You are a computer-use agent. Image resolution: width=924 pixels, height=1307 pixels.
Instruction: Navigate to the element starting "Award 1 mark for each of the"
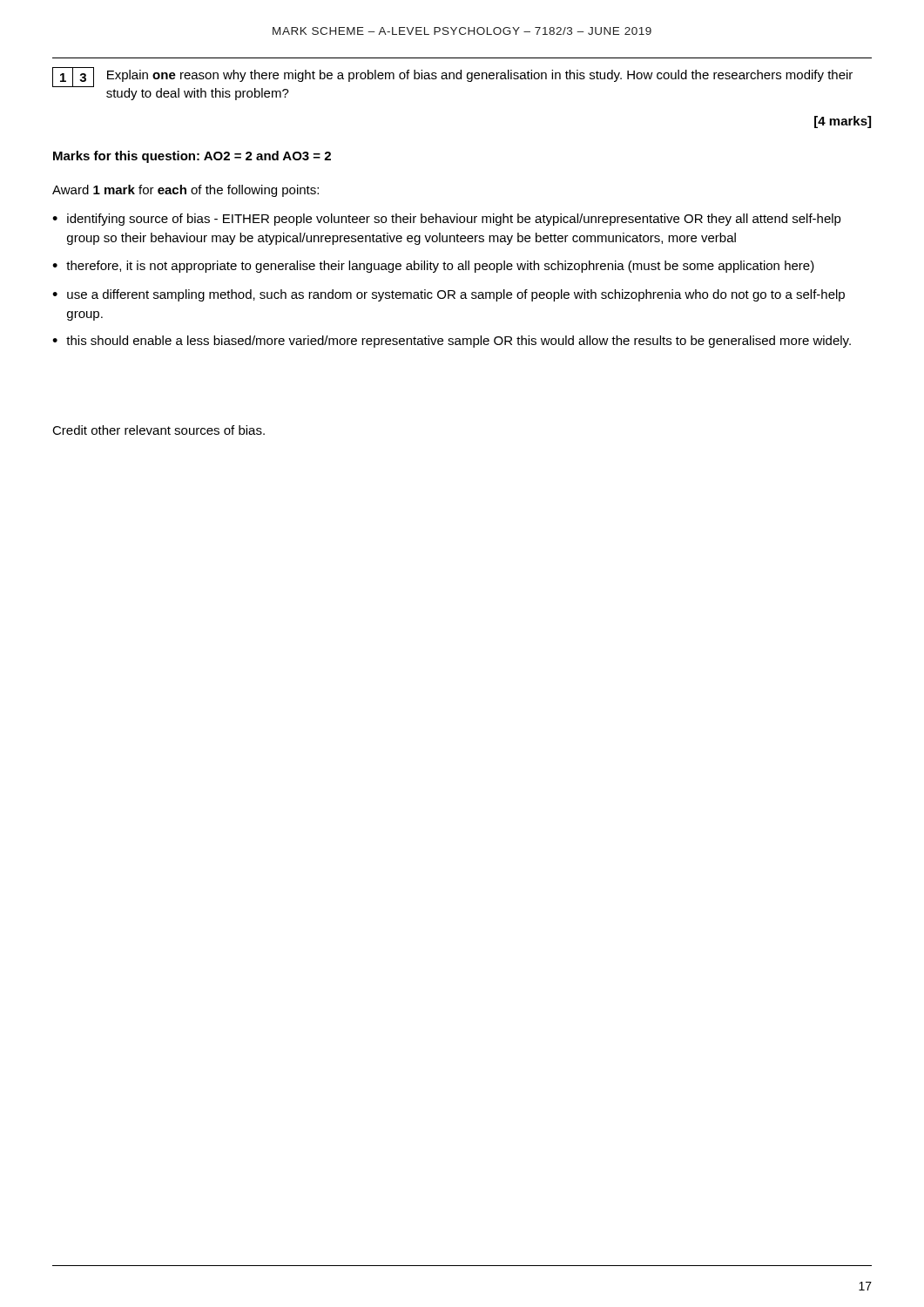186,190
